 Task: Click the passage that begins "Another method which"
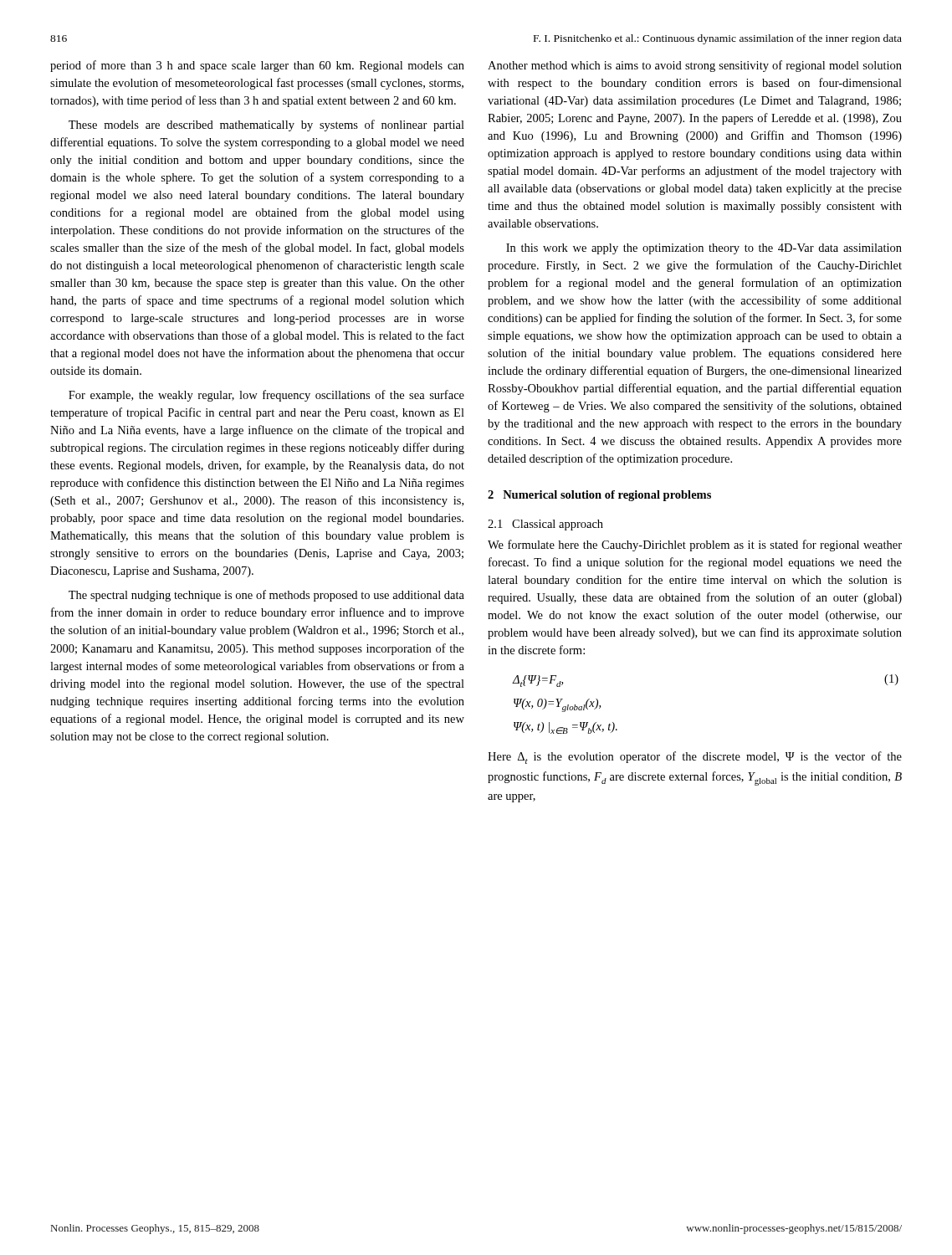695,262
